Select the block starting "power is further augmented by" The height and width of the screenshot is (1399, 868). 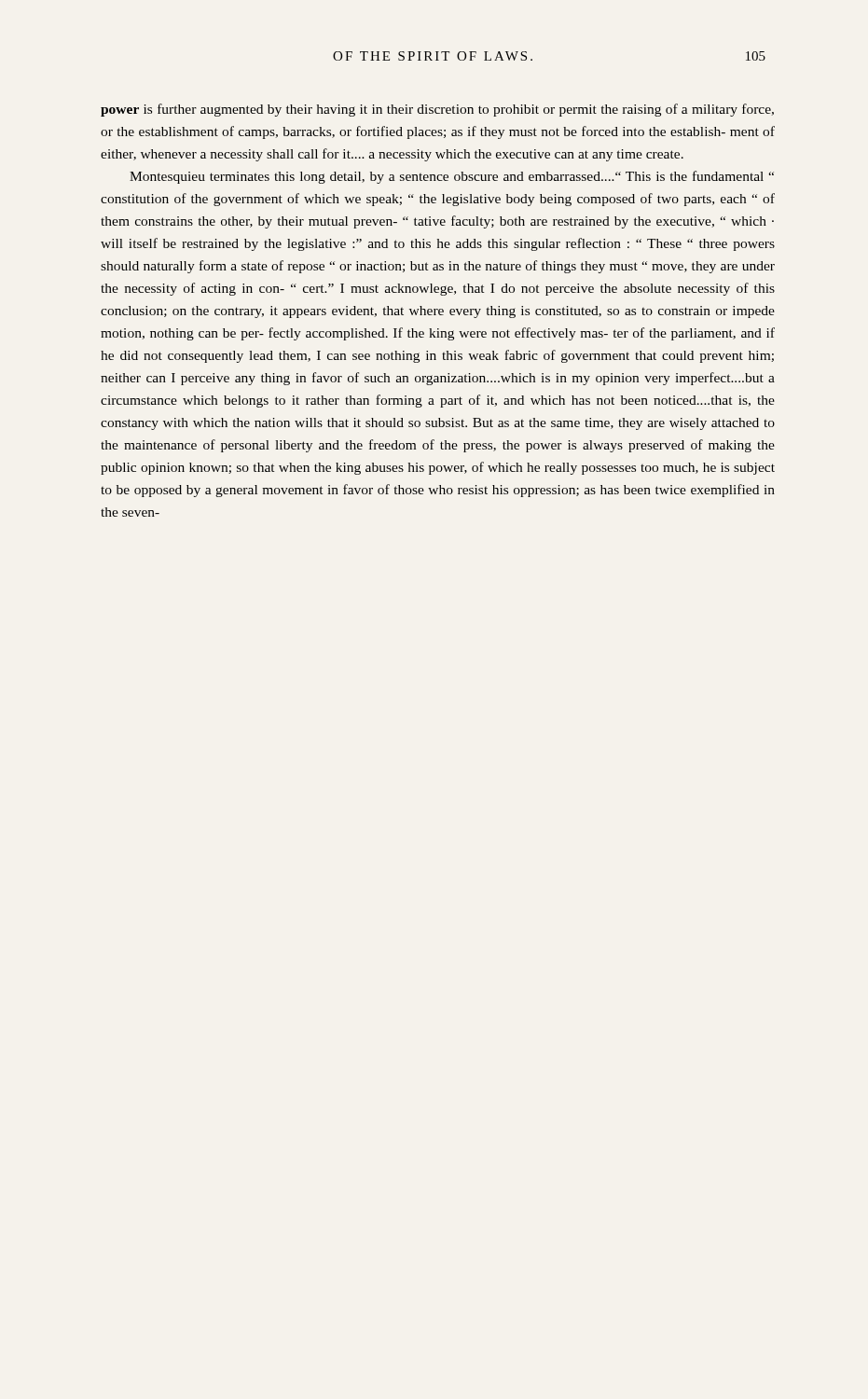(438, 311)
